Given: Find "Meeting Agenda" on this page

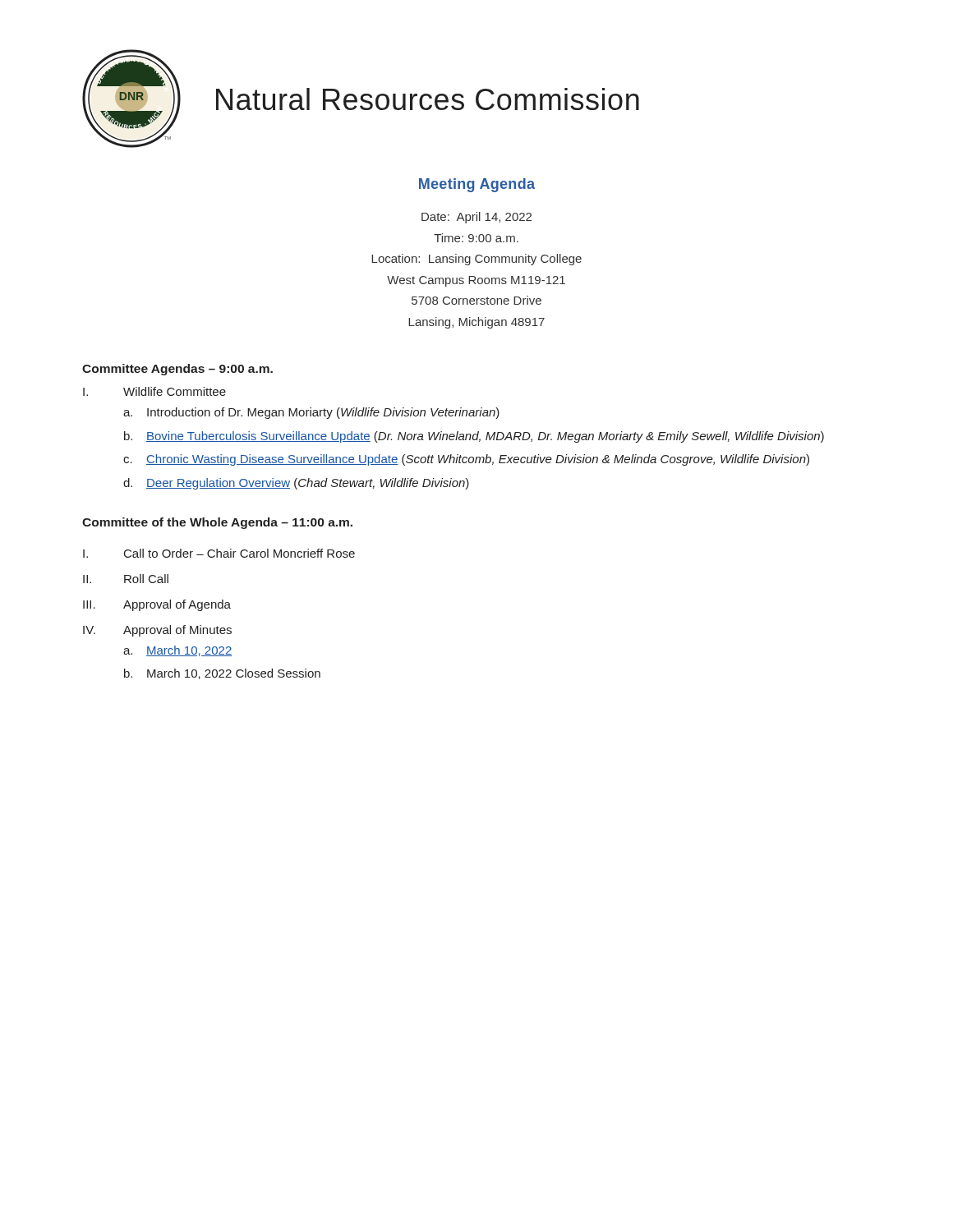Looking at the screenshot, I should (x=476, y=184).
